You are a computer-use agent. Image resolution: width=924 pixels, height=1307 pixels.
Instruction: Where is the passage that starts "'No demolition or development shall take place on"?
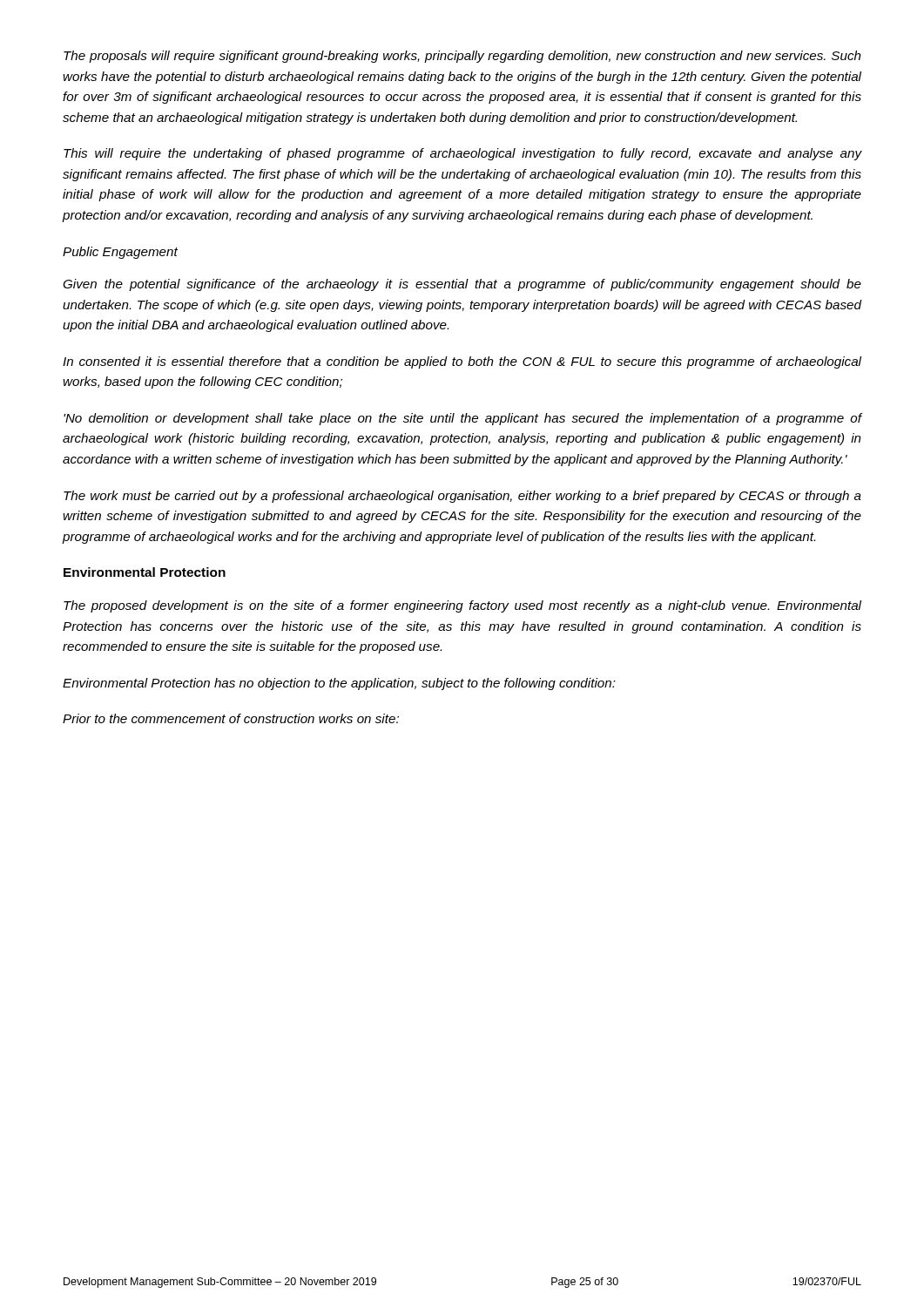tap(462, 438)
